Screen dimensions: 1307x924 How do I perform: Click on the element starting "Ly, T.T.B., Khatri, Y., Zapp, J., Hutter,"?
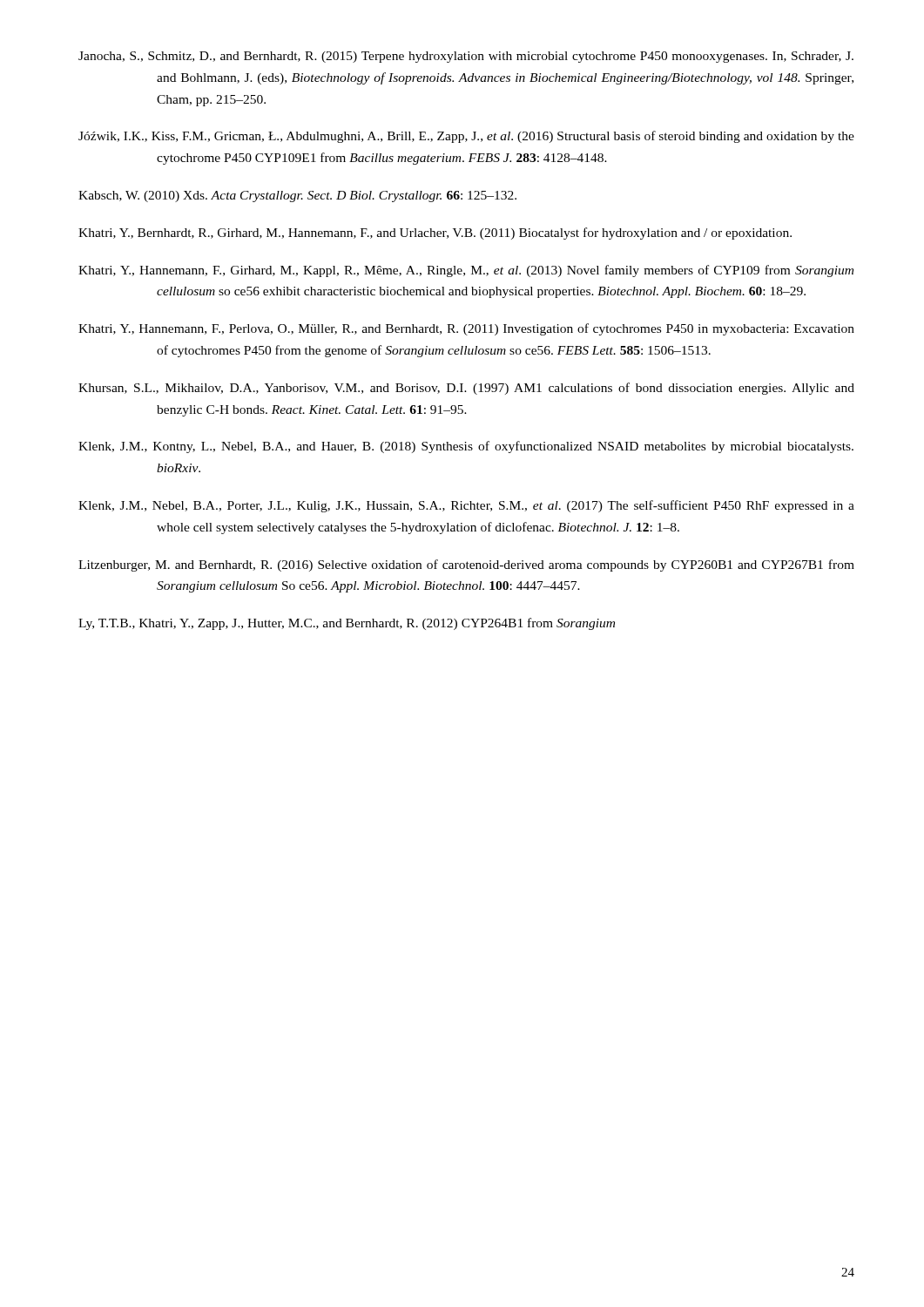click(x=347, y=623)
